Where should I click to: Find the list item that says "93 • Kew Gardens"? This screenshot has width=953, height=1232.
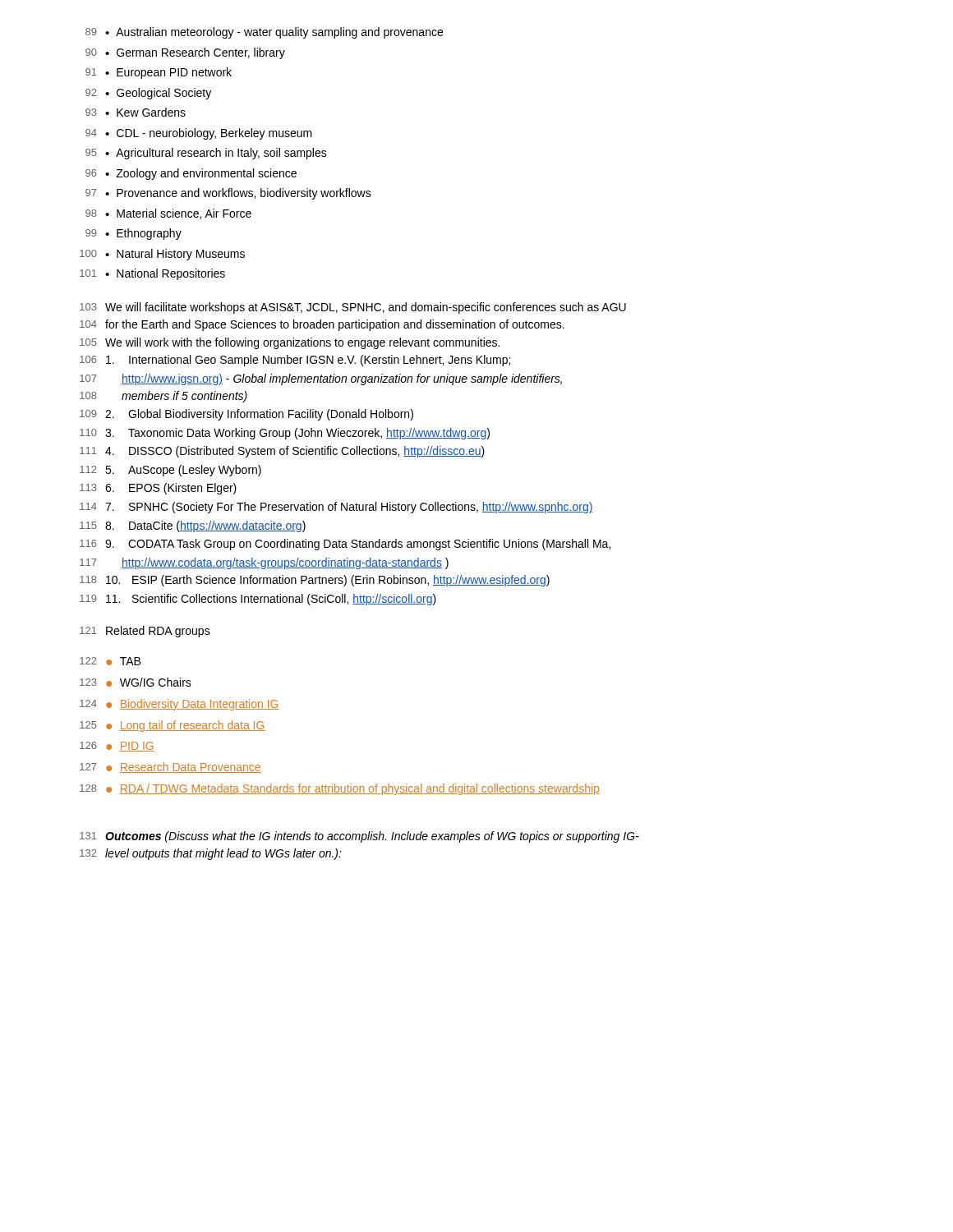[x=136, y=112]
